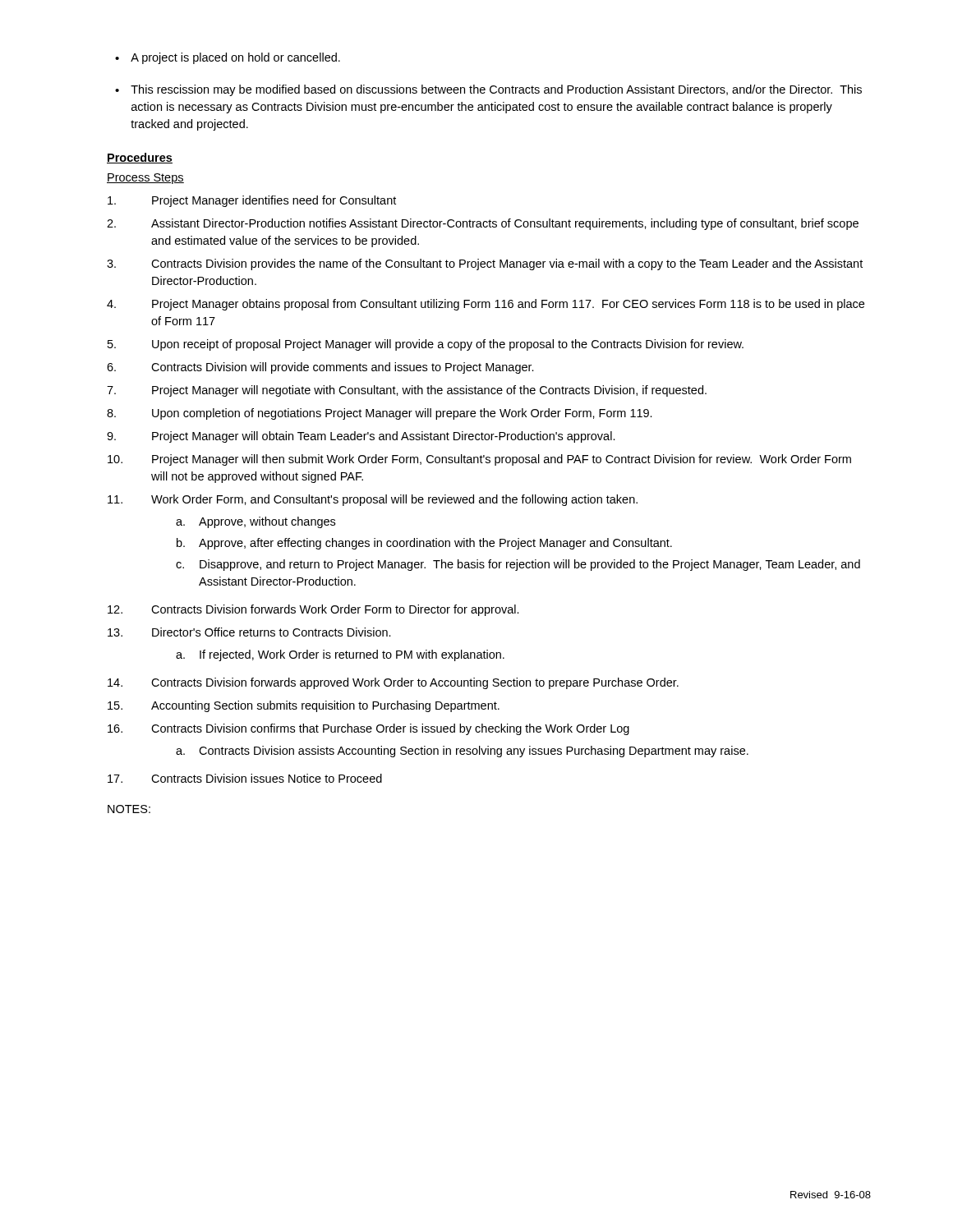Locate the block of text that opens with "12. Contracts Division forwards"
This screenshot has width=953, height=1232.
[x=489, y=610]
